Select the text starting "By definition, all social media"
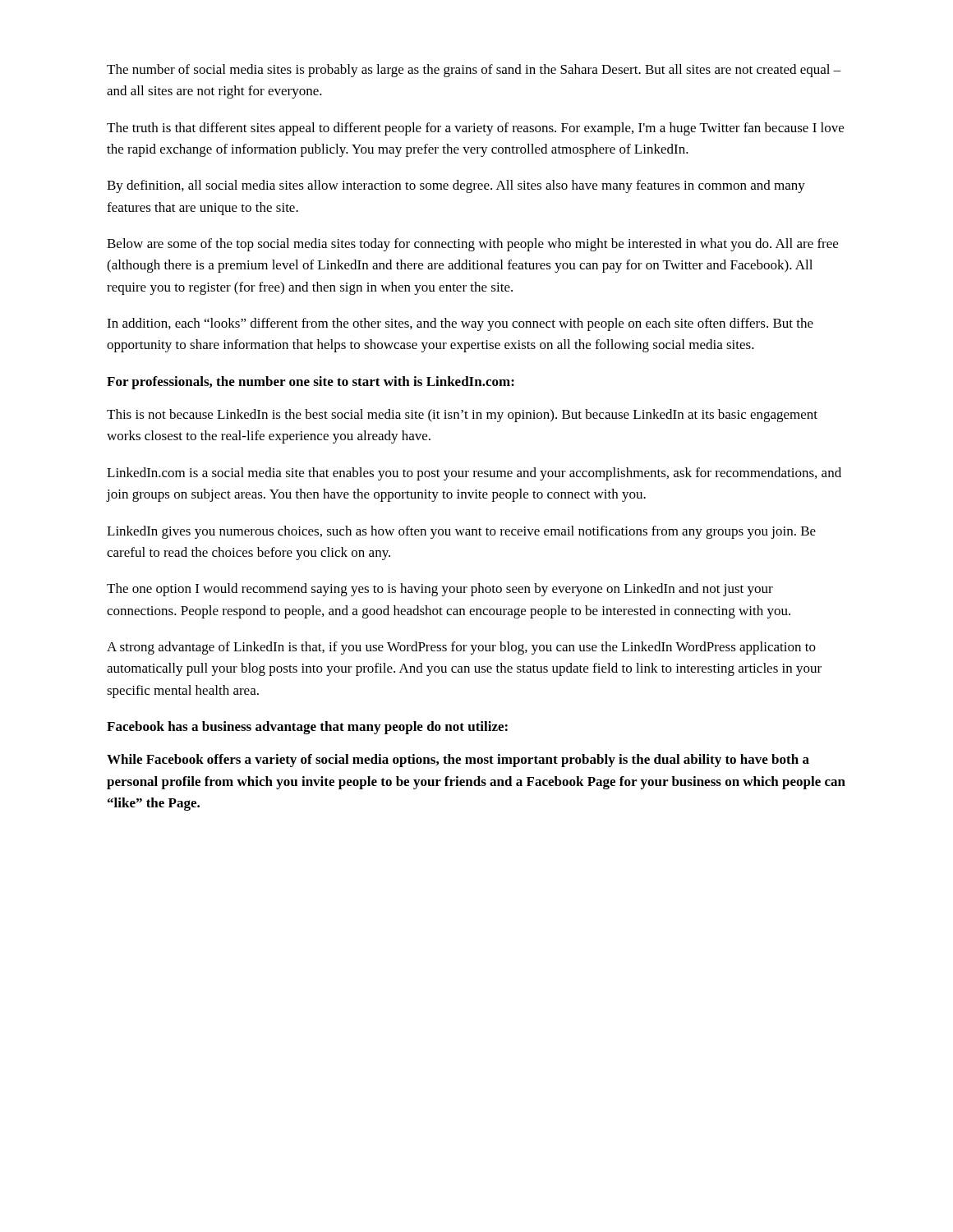Image resolution: width=953 pixels, height=1232 pixels. coord(456,196)
